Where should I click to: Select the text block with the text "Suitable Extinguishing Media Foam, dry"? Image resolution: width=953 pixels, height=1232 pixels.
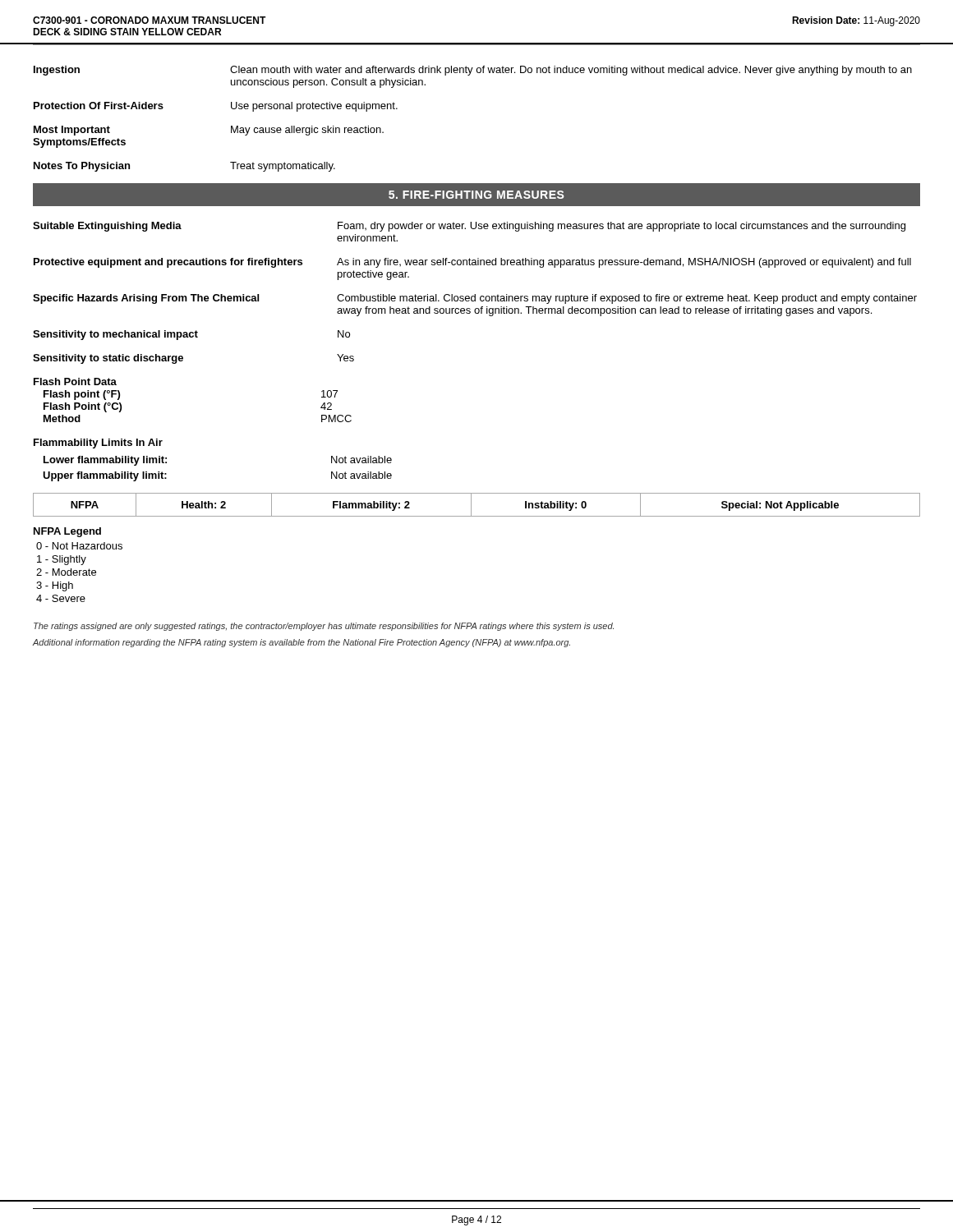(476, 232)
